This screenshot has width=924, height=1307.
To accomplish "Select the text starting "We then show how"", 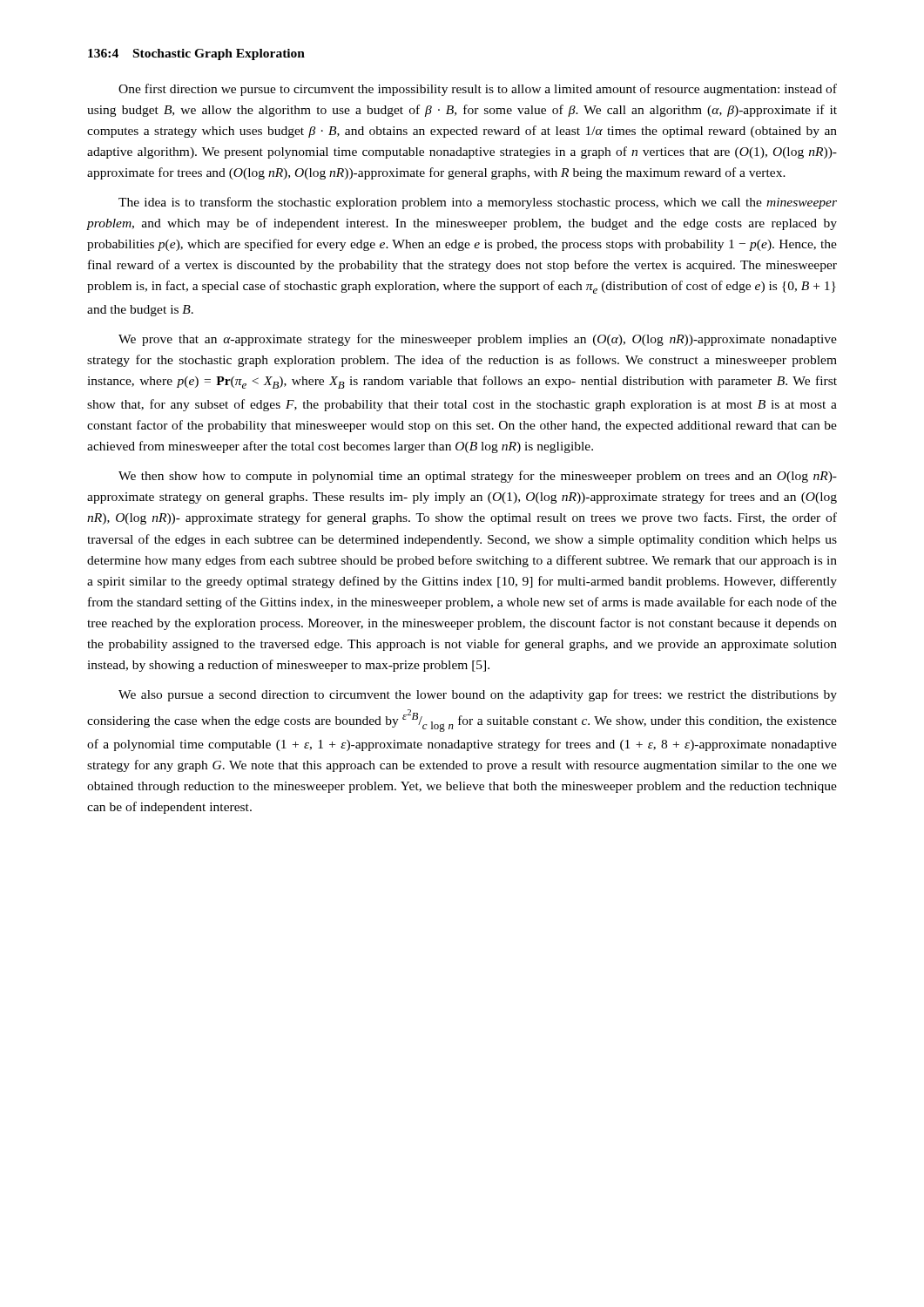I will [462, 570].
